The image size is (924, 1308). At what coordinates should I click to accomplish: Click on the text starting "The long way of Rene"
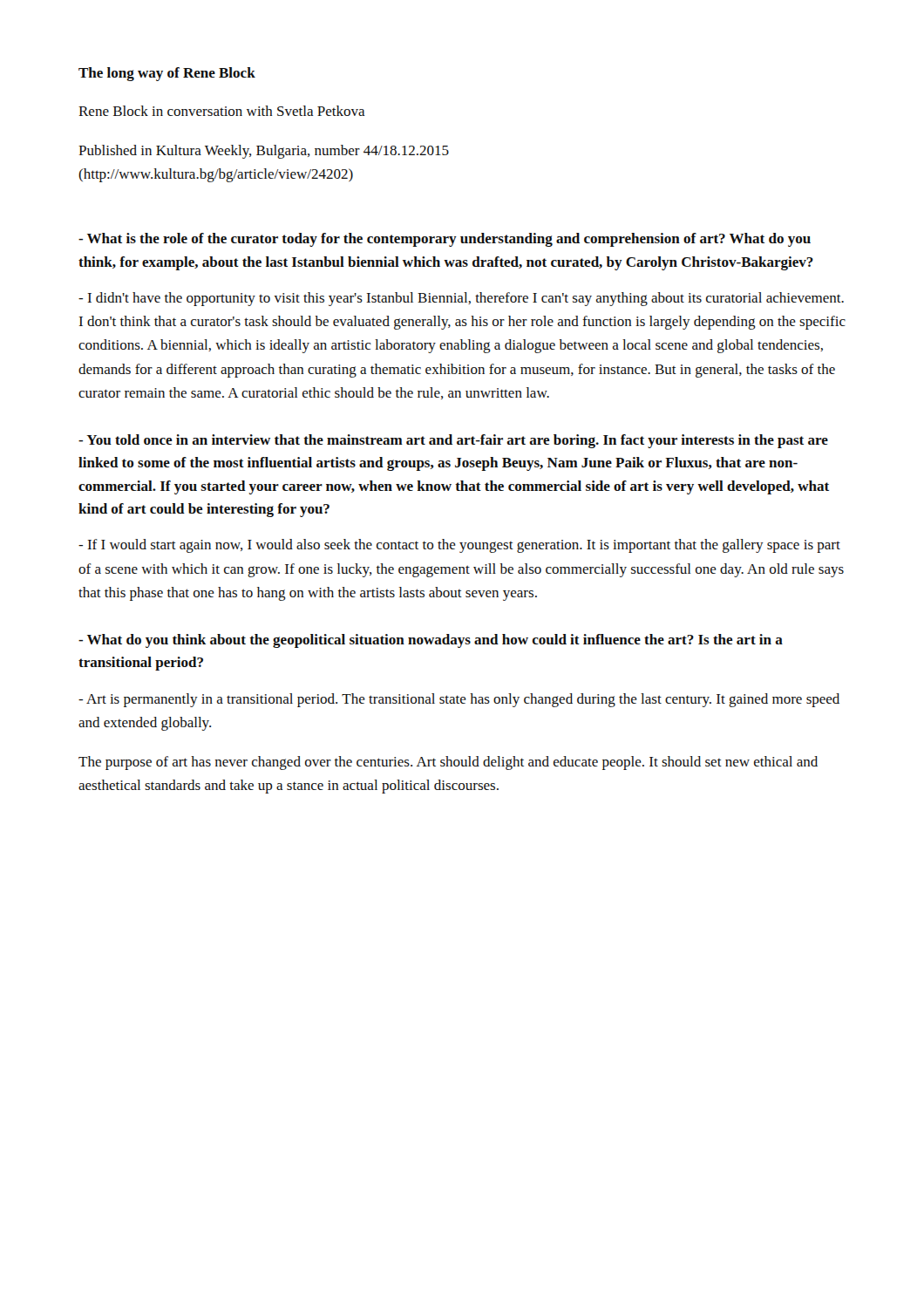click(x=167, y=73)
